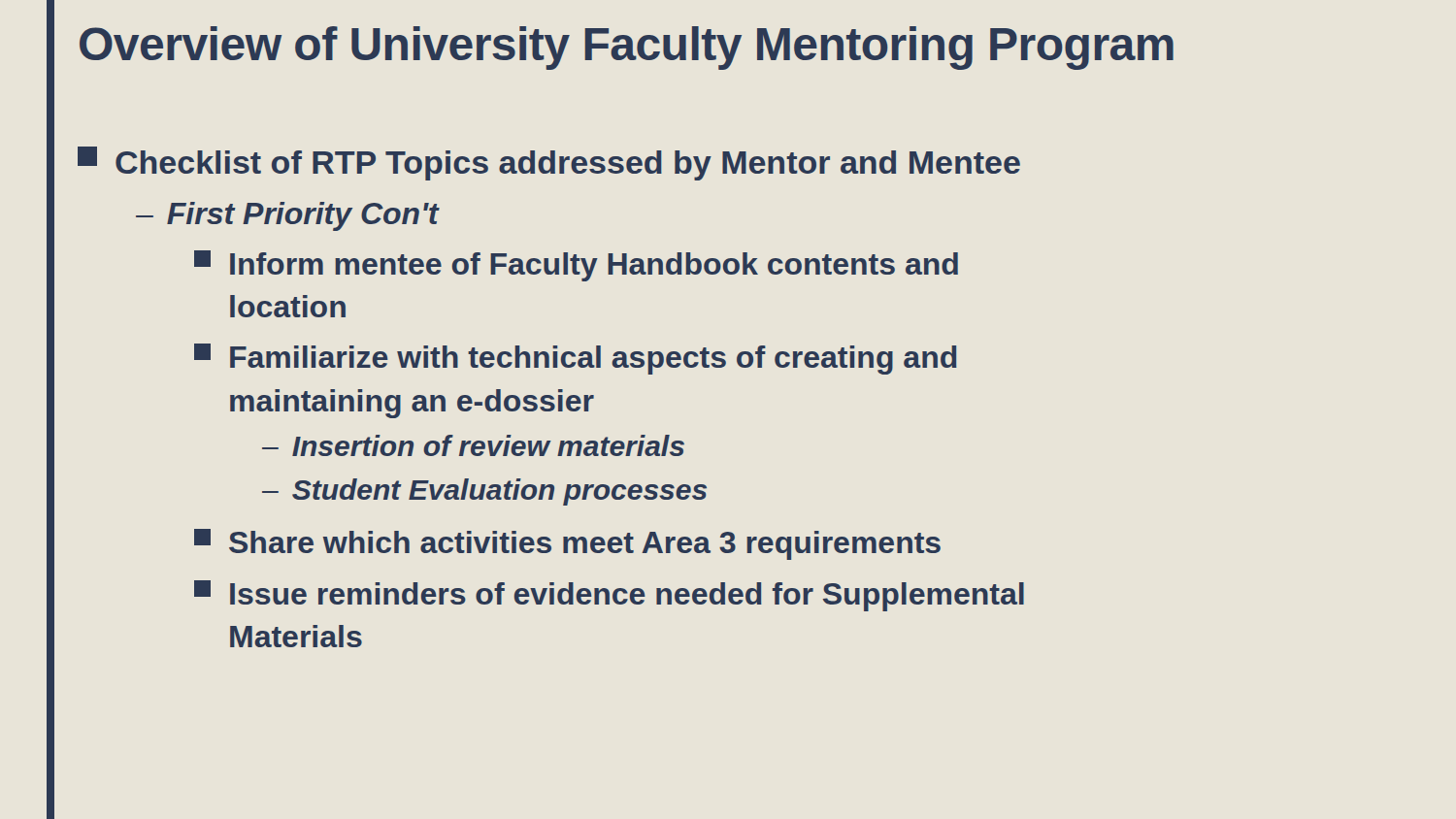Find the list item that reads "Issue reminders of"
Screen dimensions: 819x1456
(x=610, y=615)
